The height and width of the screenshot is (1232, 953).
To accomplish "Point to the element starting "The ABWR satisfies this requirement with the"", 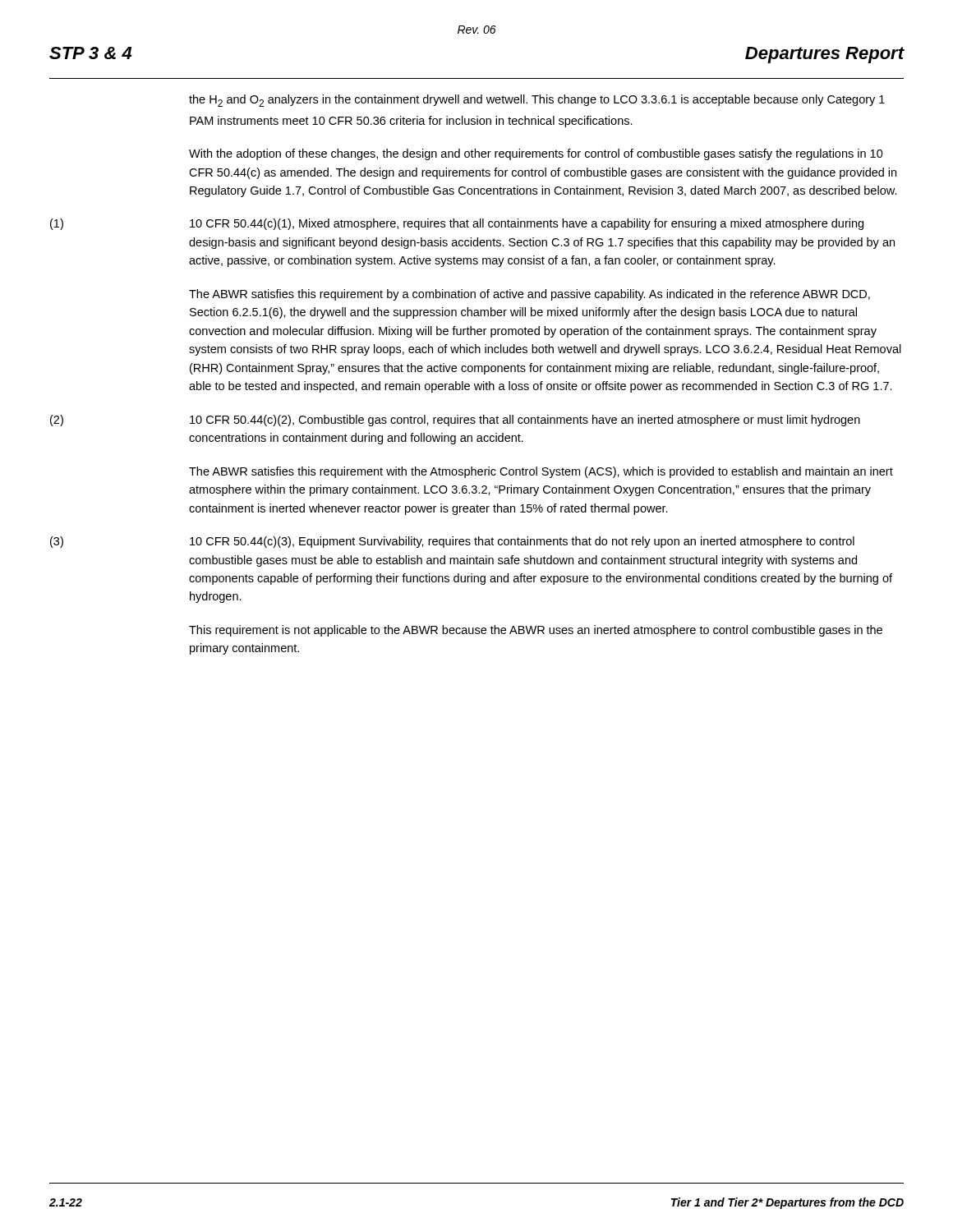I will click(541, 490).
